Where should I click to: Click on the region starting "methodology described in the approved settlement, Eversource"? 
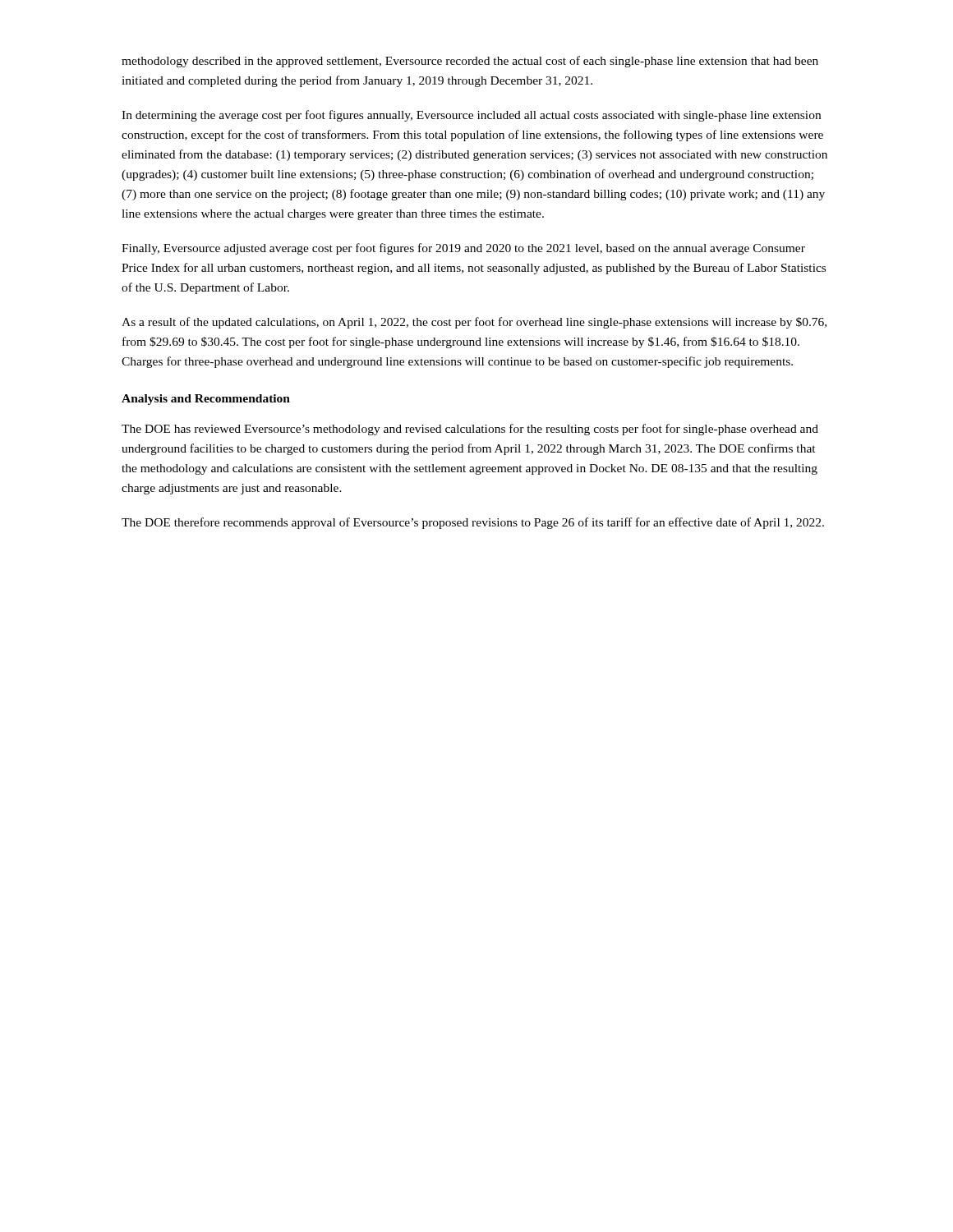coord(470,70)
